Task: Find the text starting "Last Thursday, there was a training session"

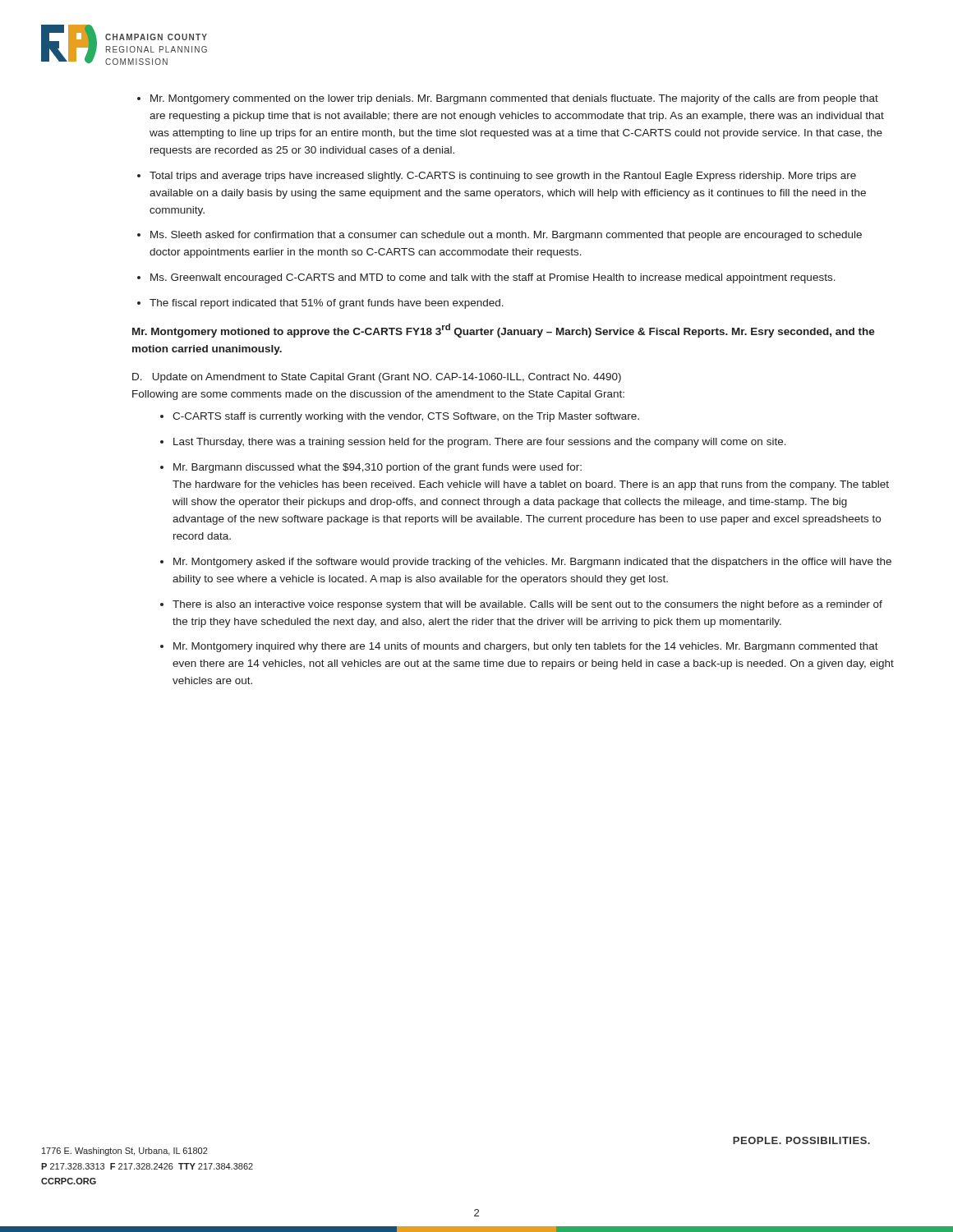Action: [x=480, y=442]
